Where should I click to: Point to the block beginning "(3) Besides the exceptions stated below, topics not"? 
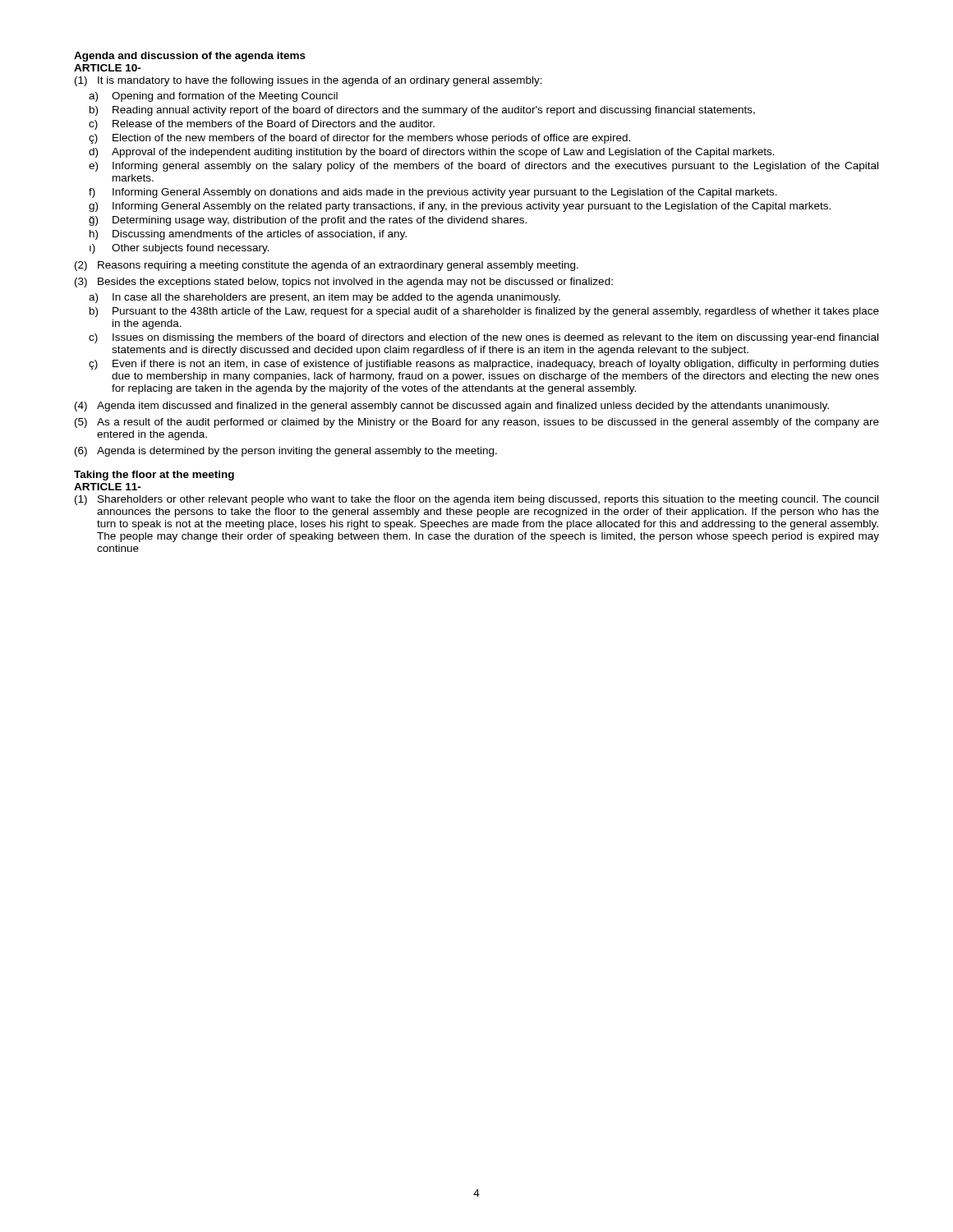pos(476,281)
